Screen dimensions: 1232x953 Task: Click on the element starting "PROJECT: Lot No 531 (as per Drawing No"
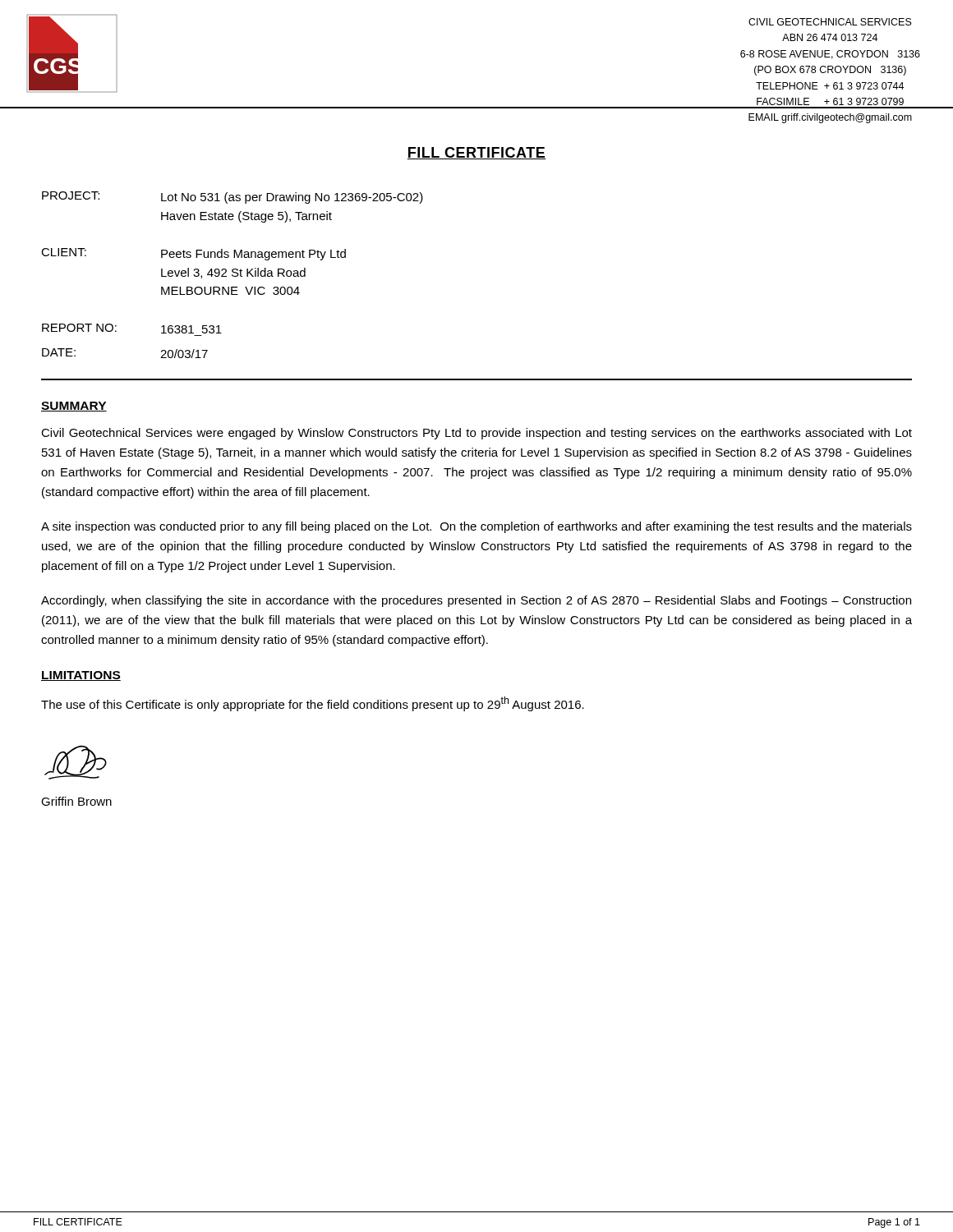coord(232,198)
